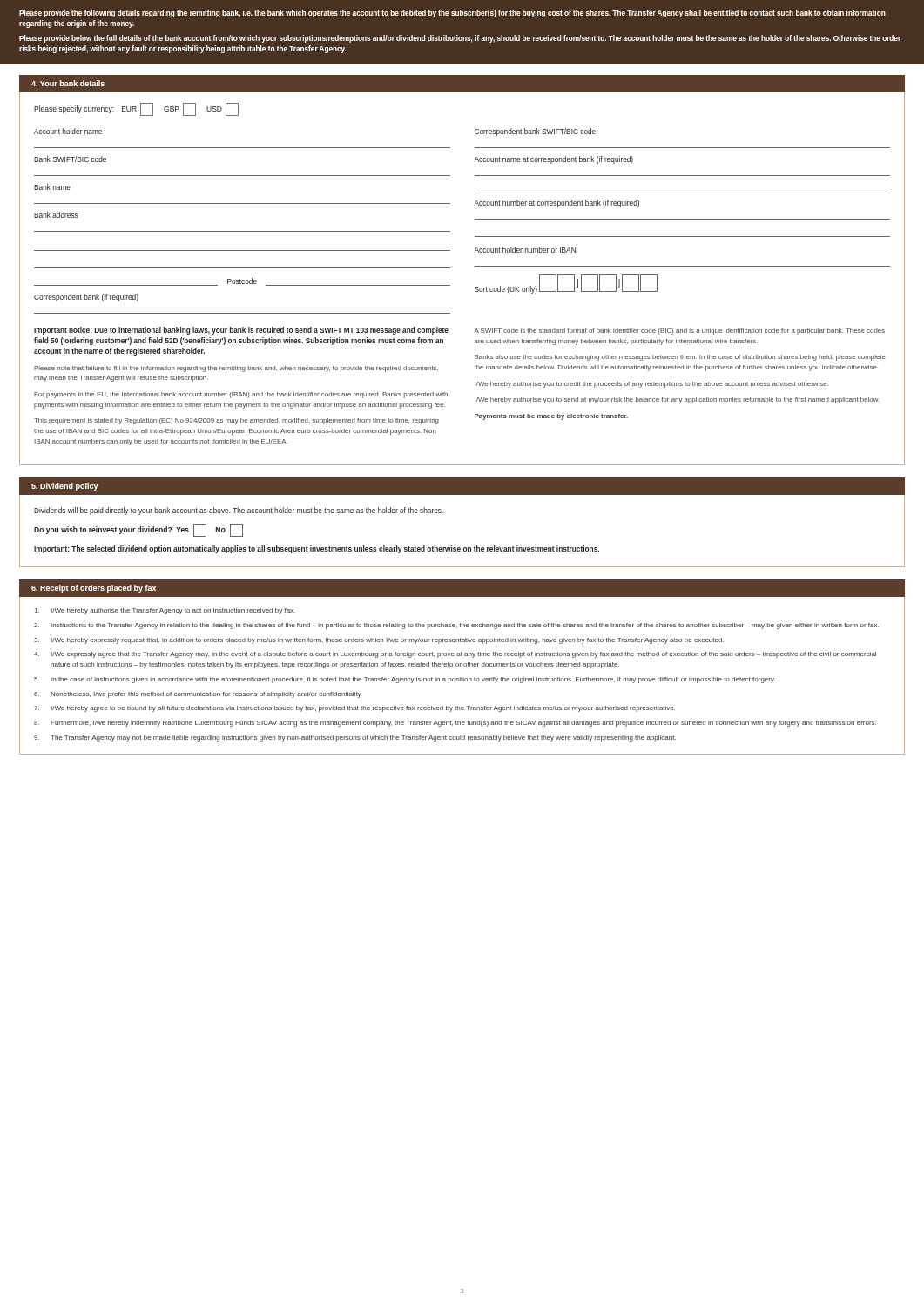The height and width of the screenshot is (1307, 924).
Task: Click on the passage starting "2. Instructions to the Transfer Agency in relation"
Action: [x=457, y=626]
